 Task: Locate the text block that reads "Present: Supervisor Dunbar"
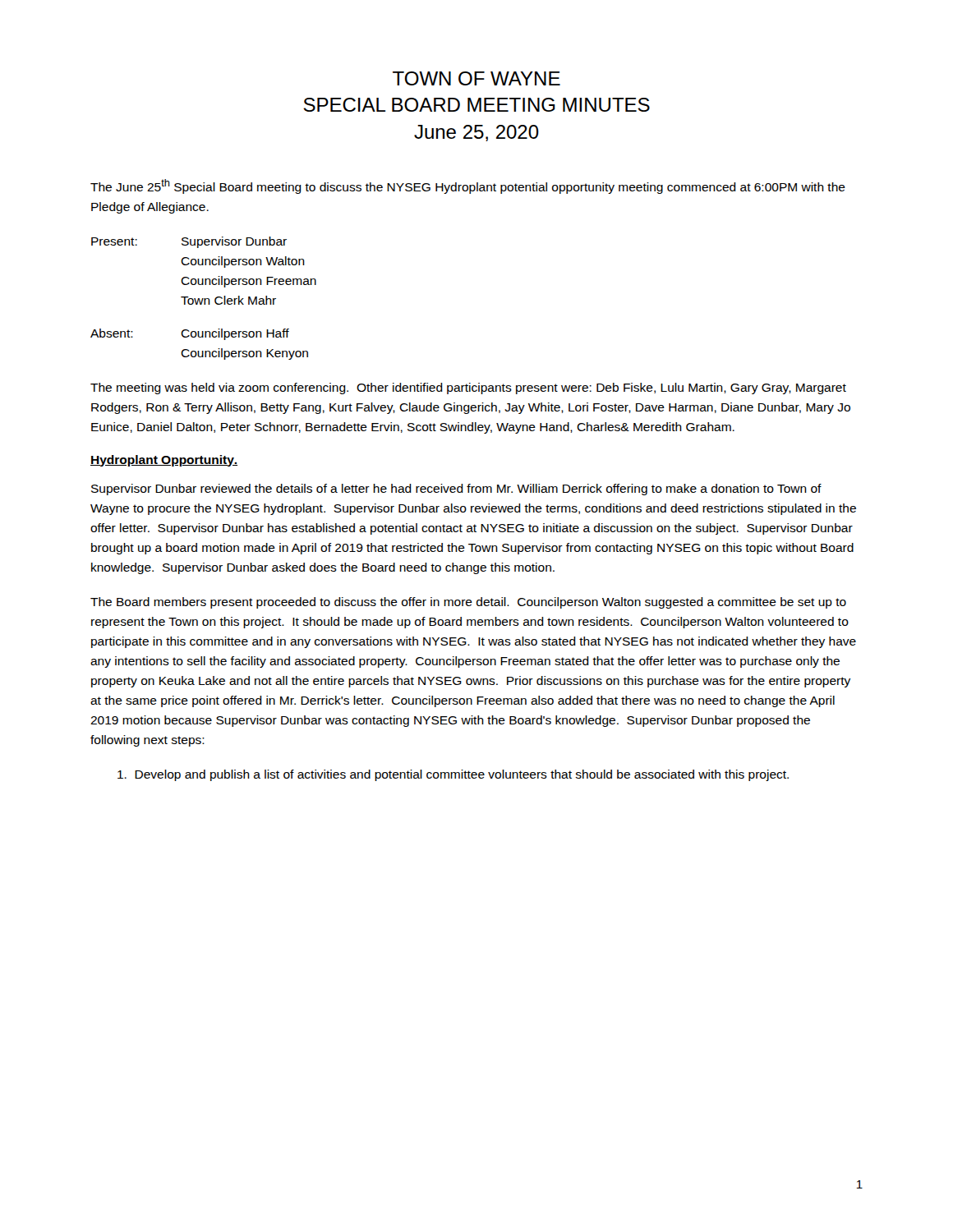(x=204, y=271)
